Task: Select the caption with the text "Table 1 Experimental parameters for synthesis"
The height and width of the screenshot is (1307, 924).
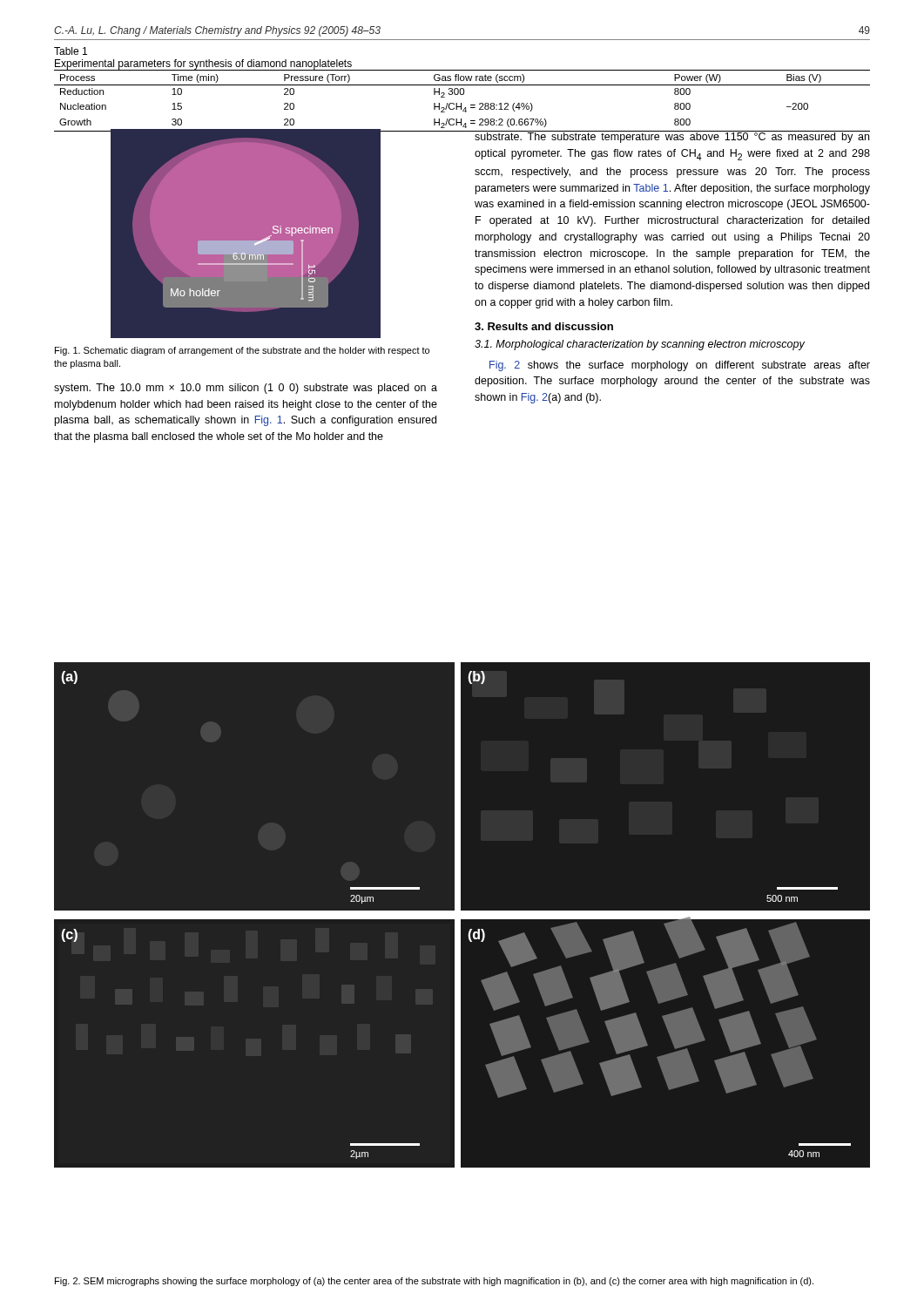Action: (x=203, y=58)
